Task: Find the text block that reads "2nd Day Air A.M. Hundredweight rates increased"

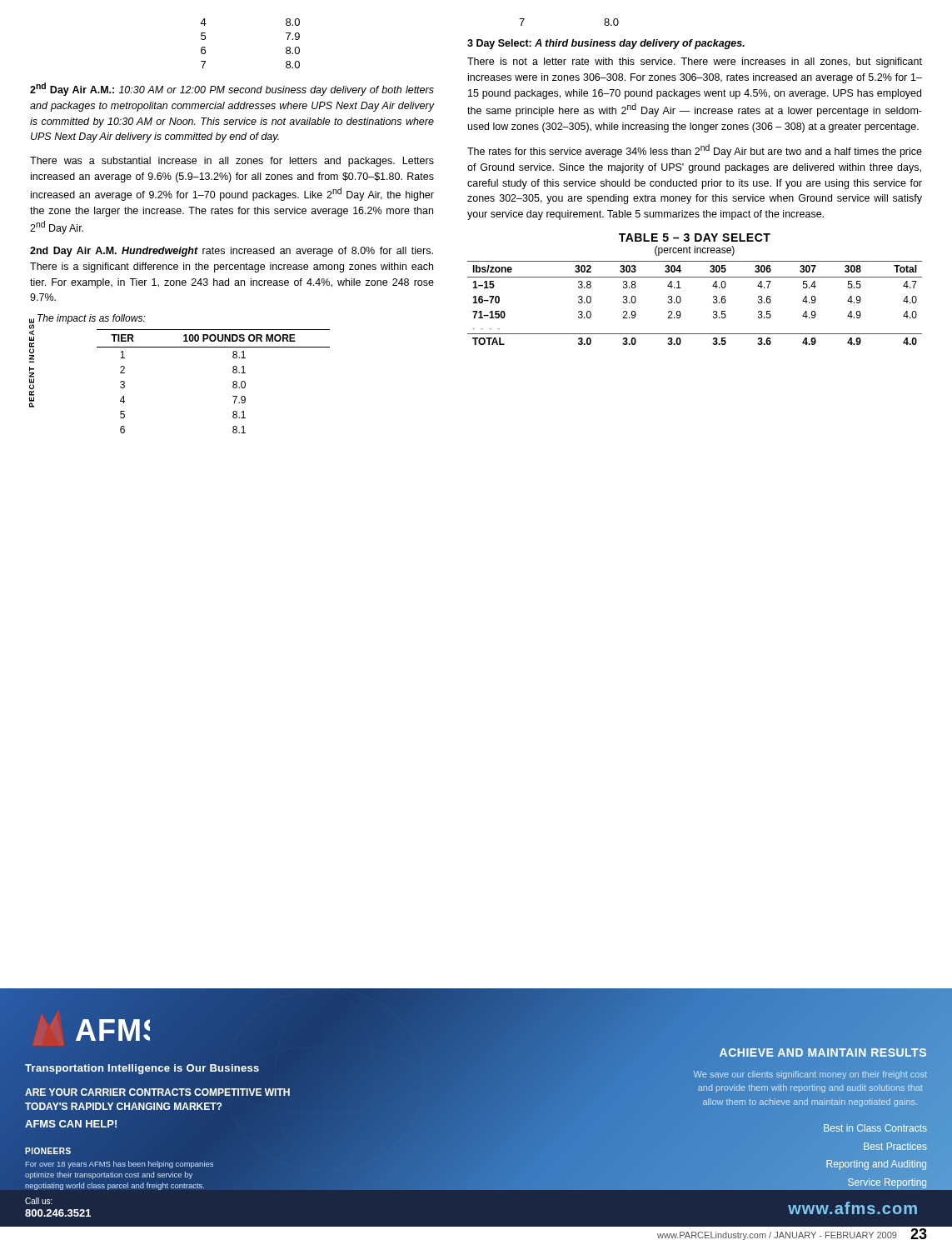Action: coord(232,274)
